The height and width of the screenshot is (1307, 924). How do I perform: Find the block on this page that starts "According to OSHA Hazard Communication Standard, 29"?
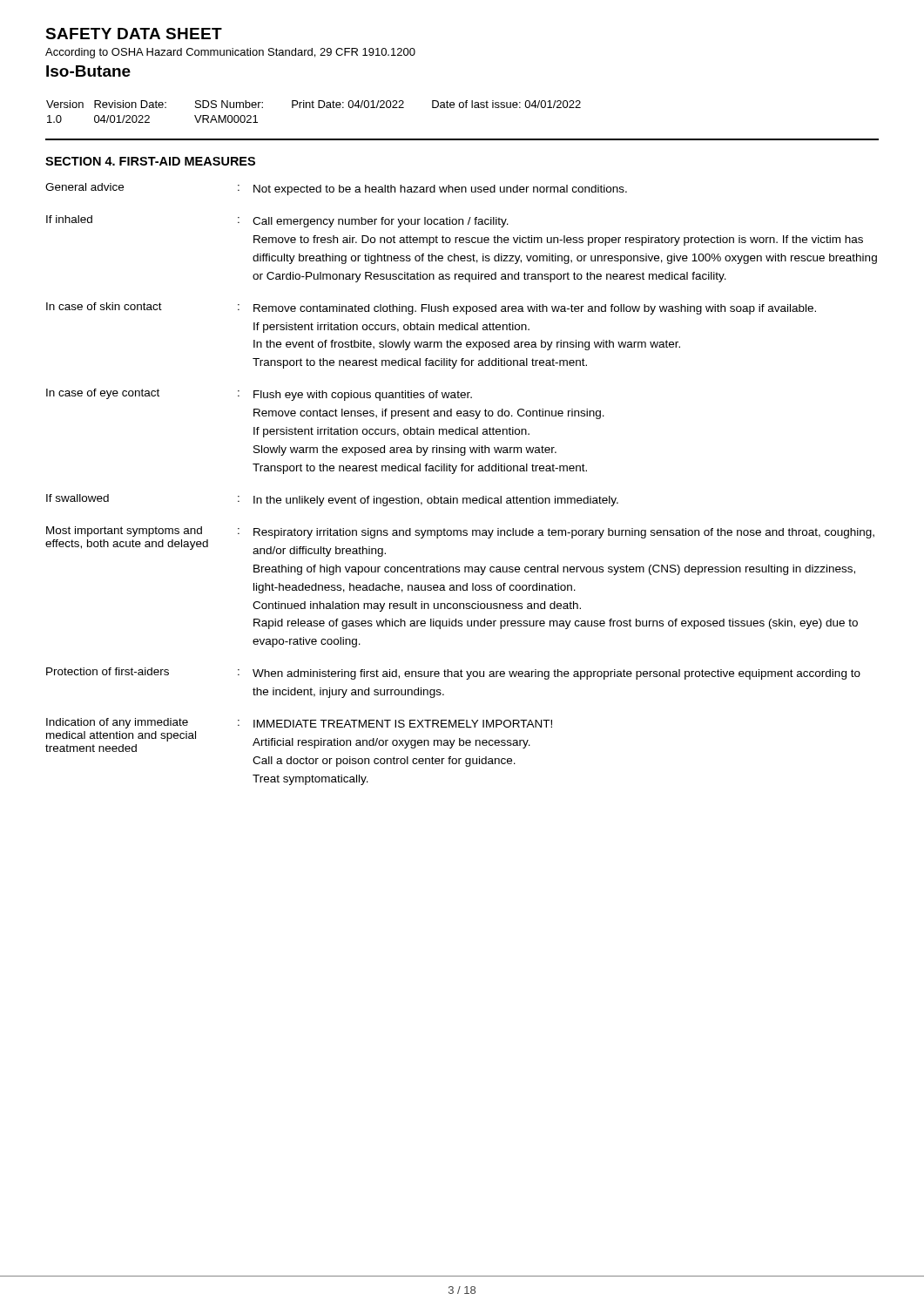(230, 52)
